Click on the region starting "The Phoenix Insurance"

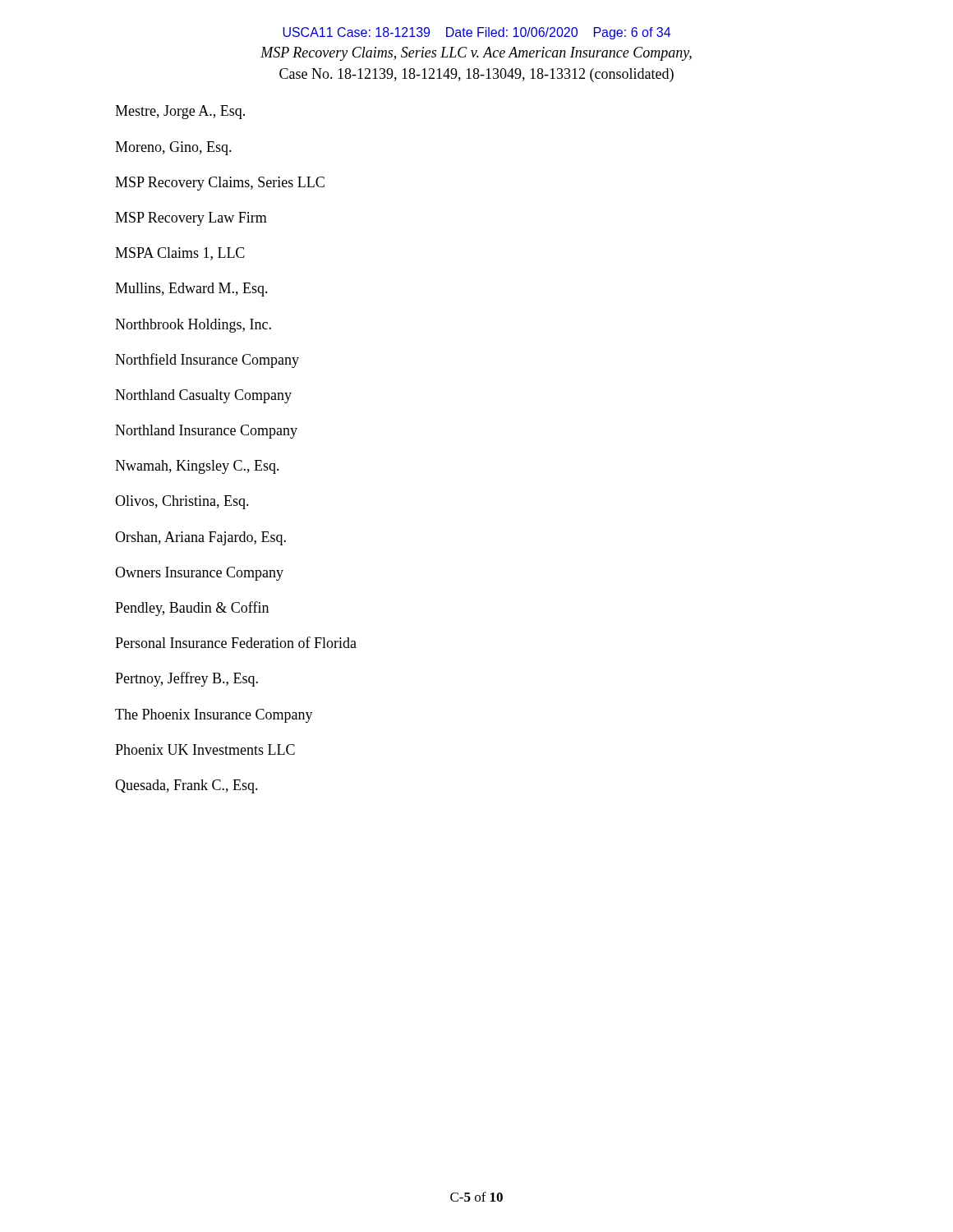[214, 714]
